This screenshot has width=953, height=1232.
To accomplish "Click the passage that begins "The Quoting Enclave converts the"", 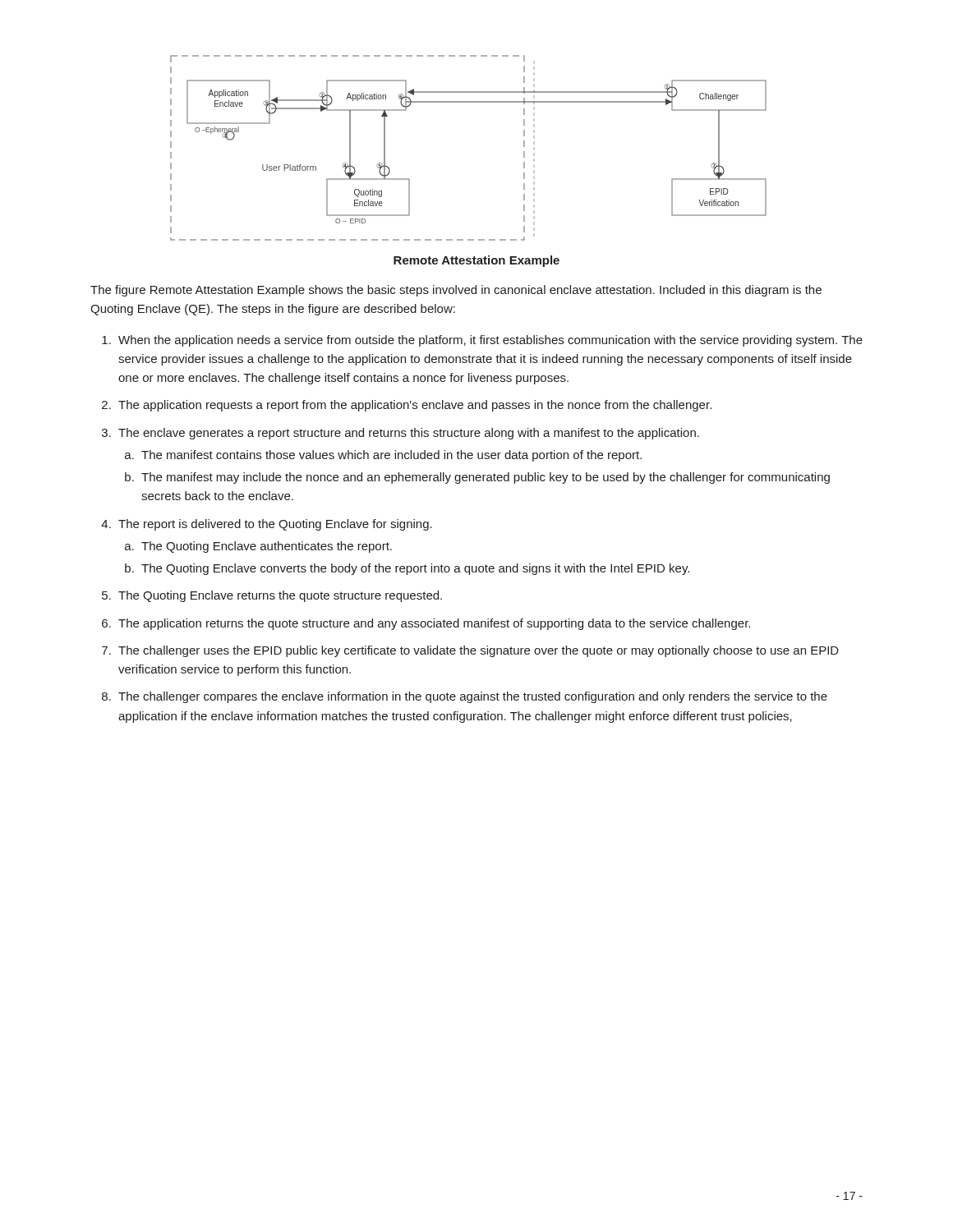I will coord(416,568).
